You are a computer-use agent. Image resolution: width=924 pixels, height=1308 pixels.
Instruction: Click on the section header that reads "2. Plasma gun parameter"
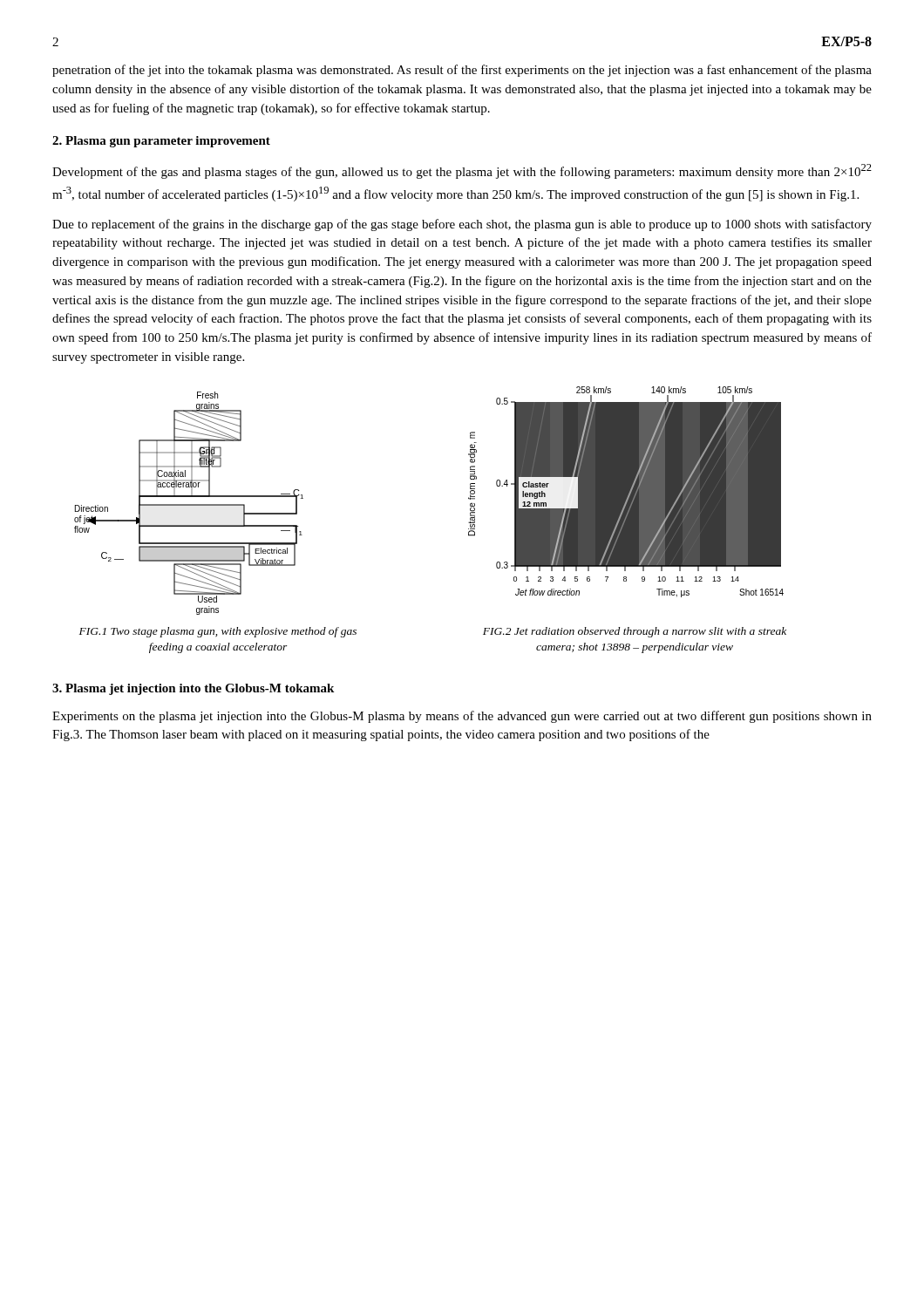point(161,141)
